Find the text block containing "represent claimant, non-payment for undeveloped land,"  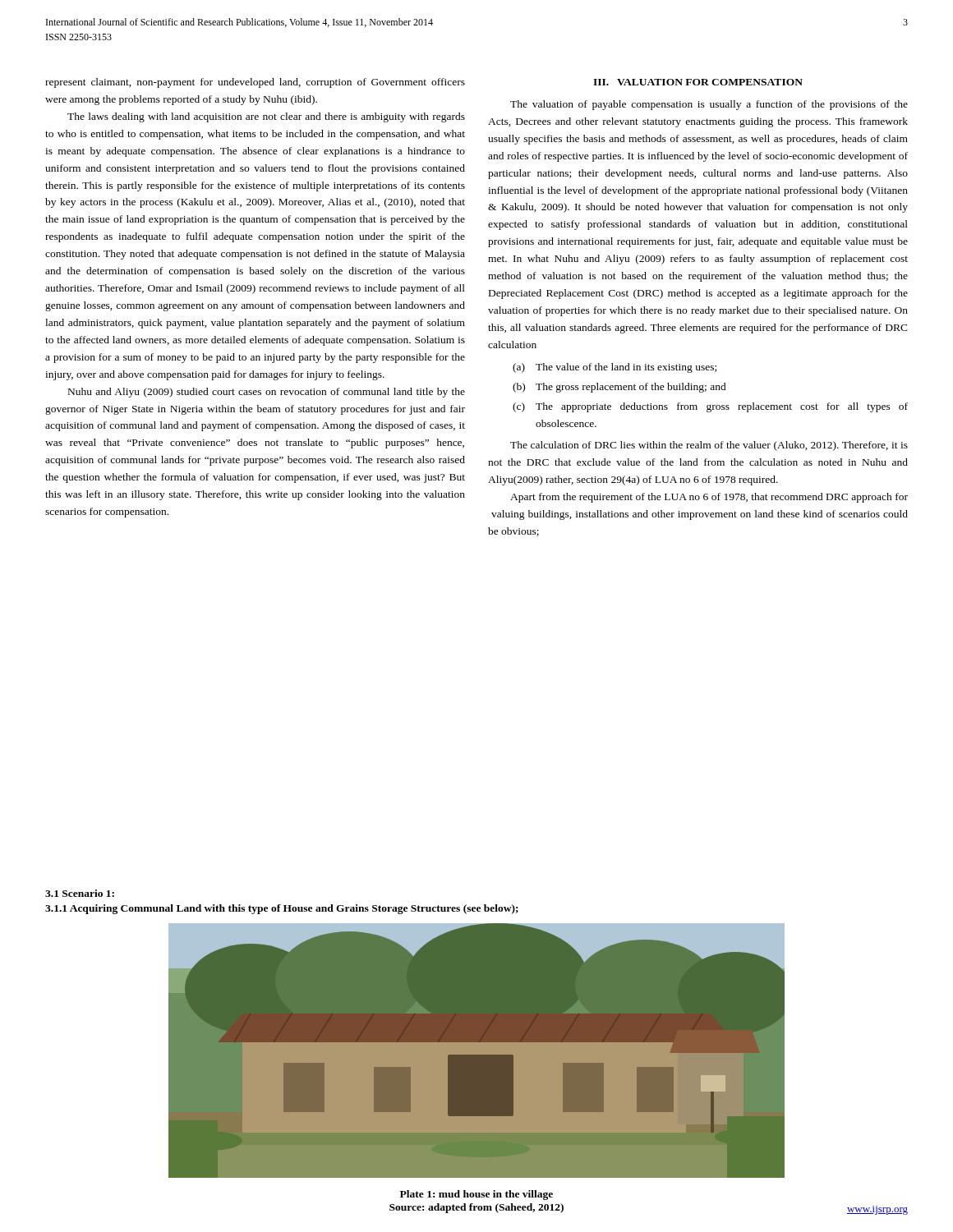(x=255, y=297)
